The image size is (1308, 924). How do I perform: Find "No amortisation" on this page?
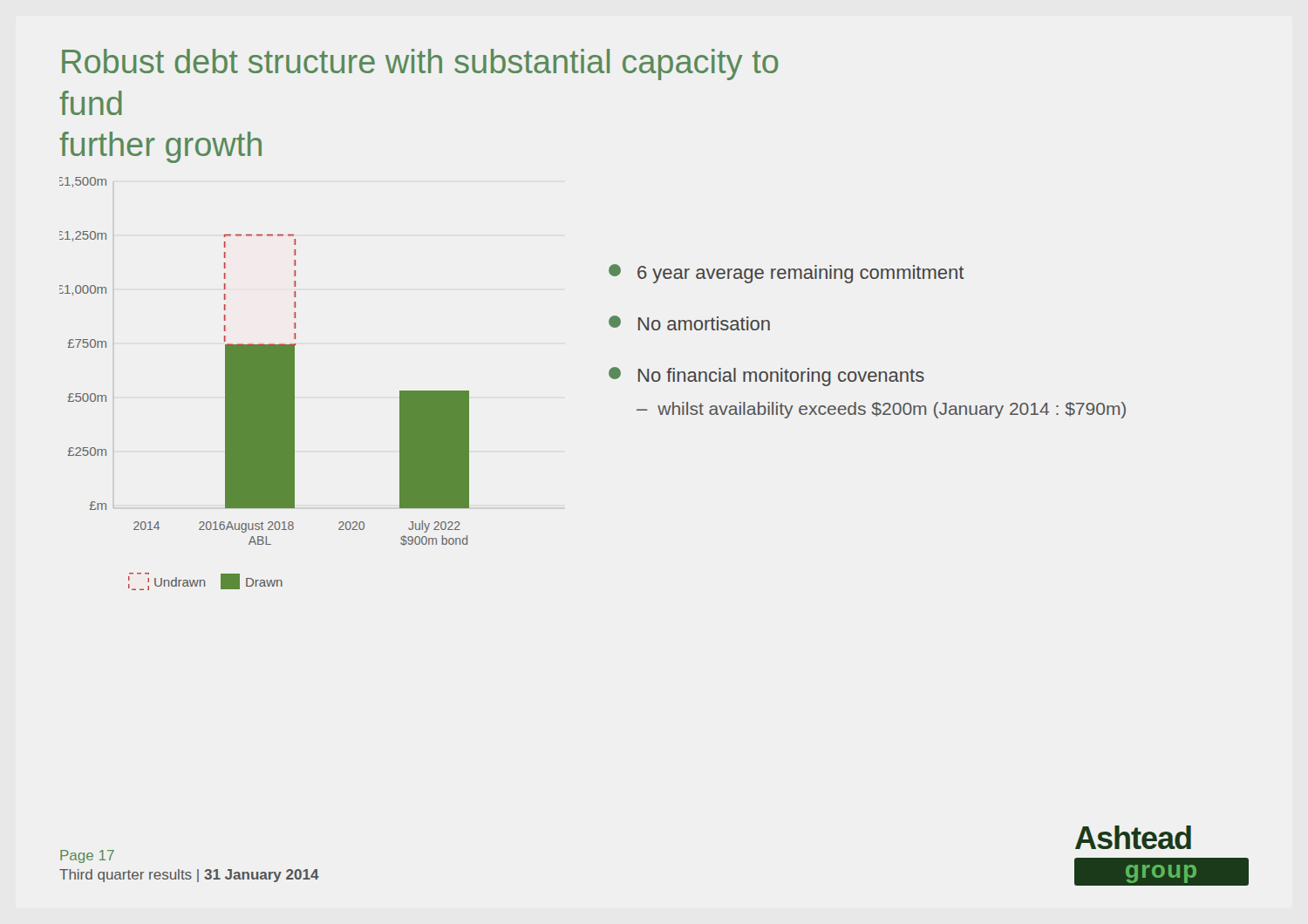click(x=690, y=324)
